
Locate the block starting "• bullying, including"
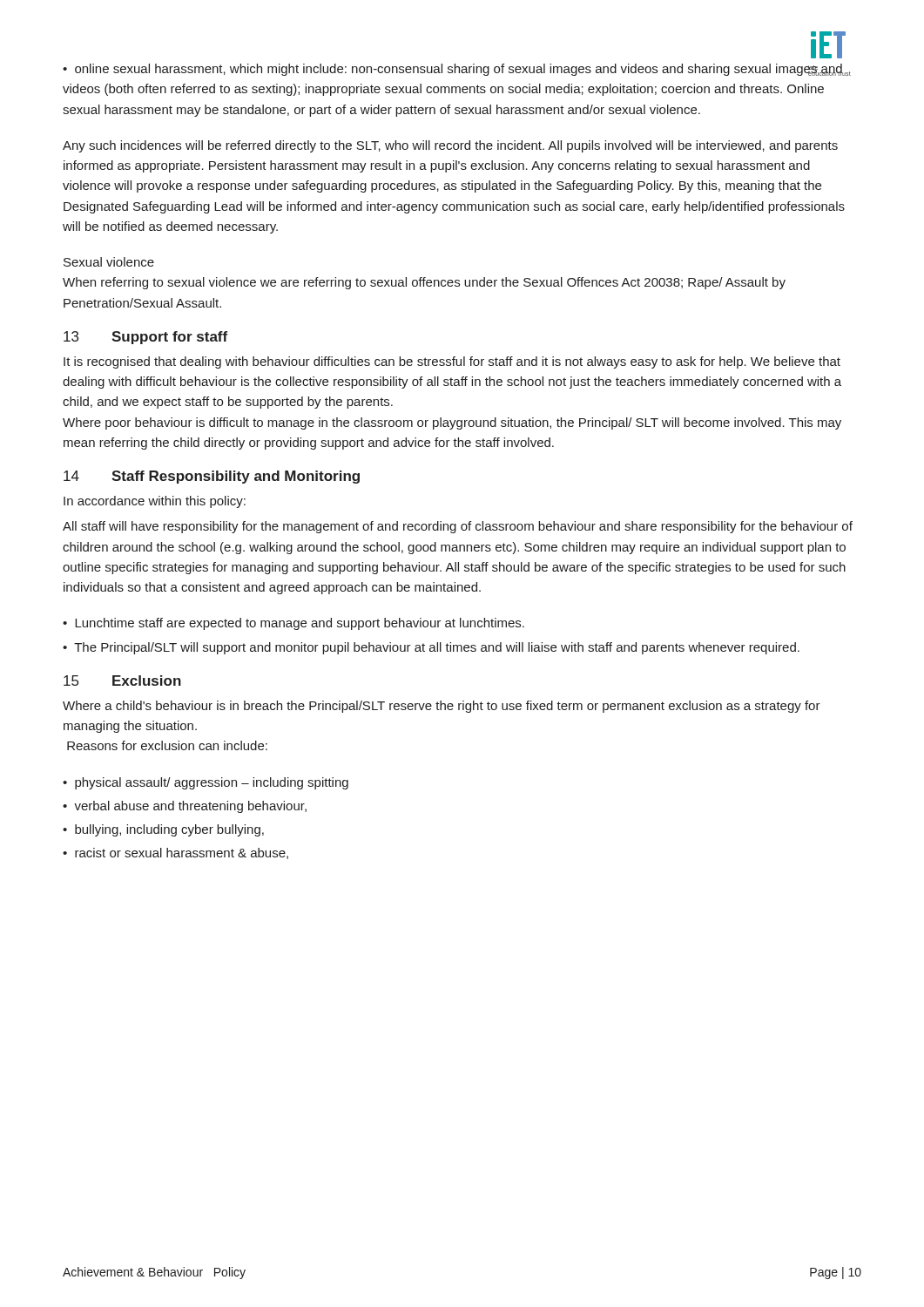point(164,829)
